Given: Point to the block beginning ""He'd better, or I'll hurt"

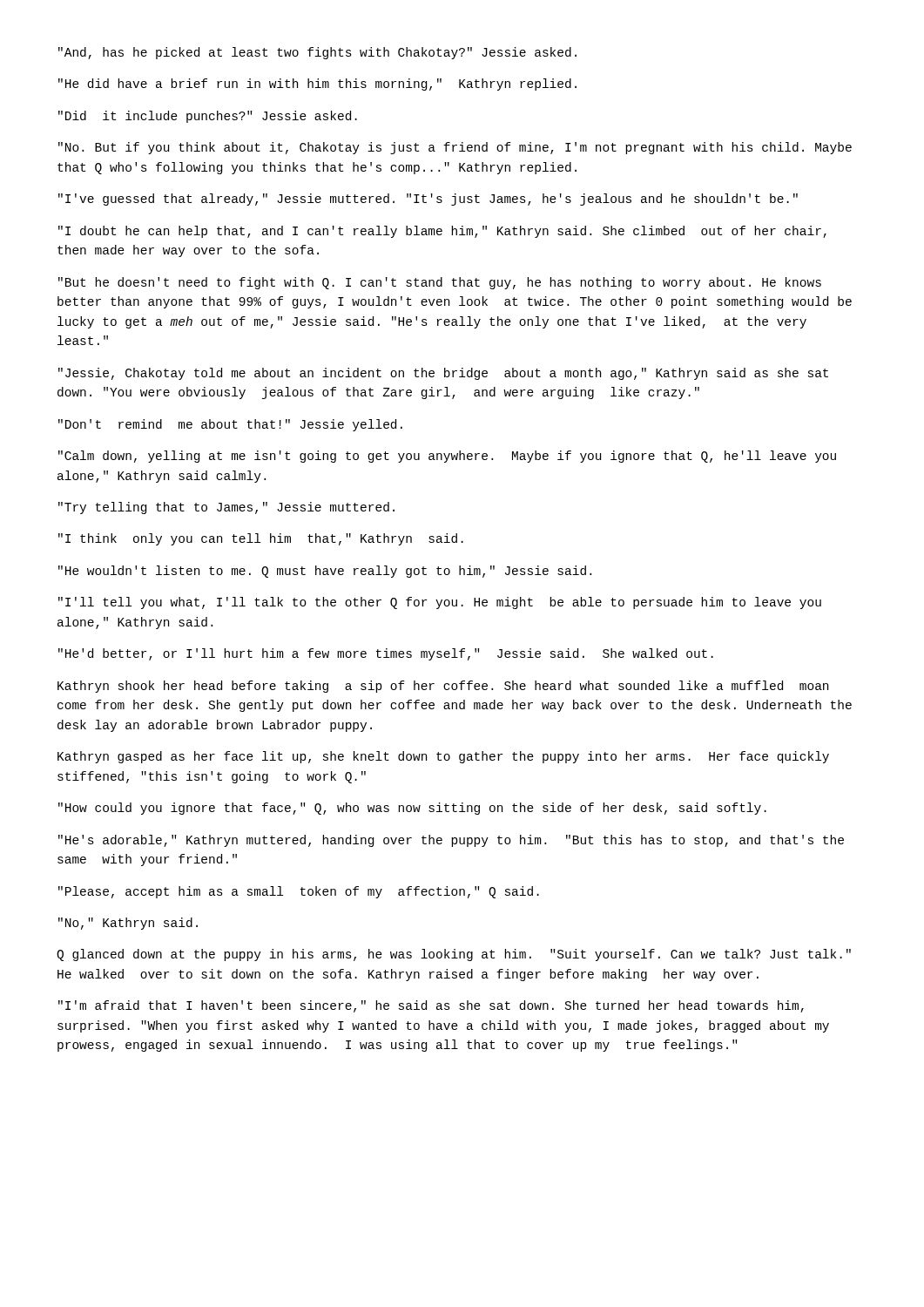Looking at the screenshot, I should 386,655.
